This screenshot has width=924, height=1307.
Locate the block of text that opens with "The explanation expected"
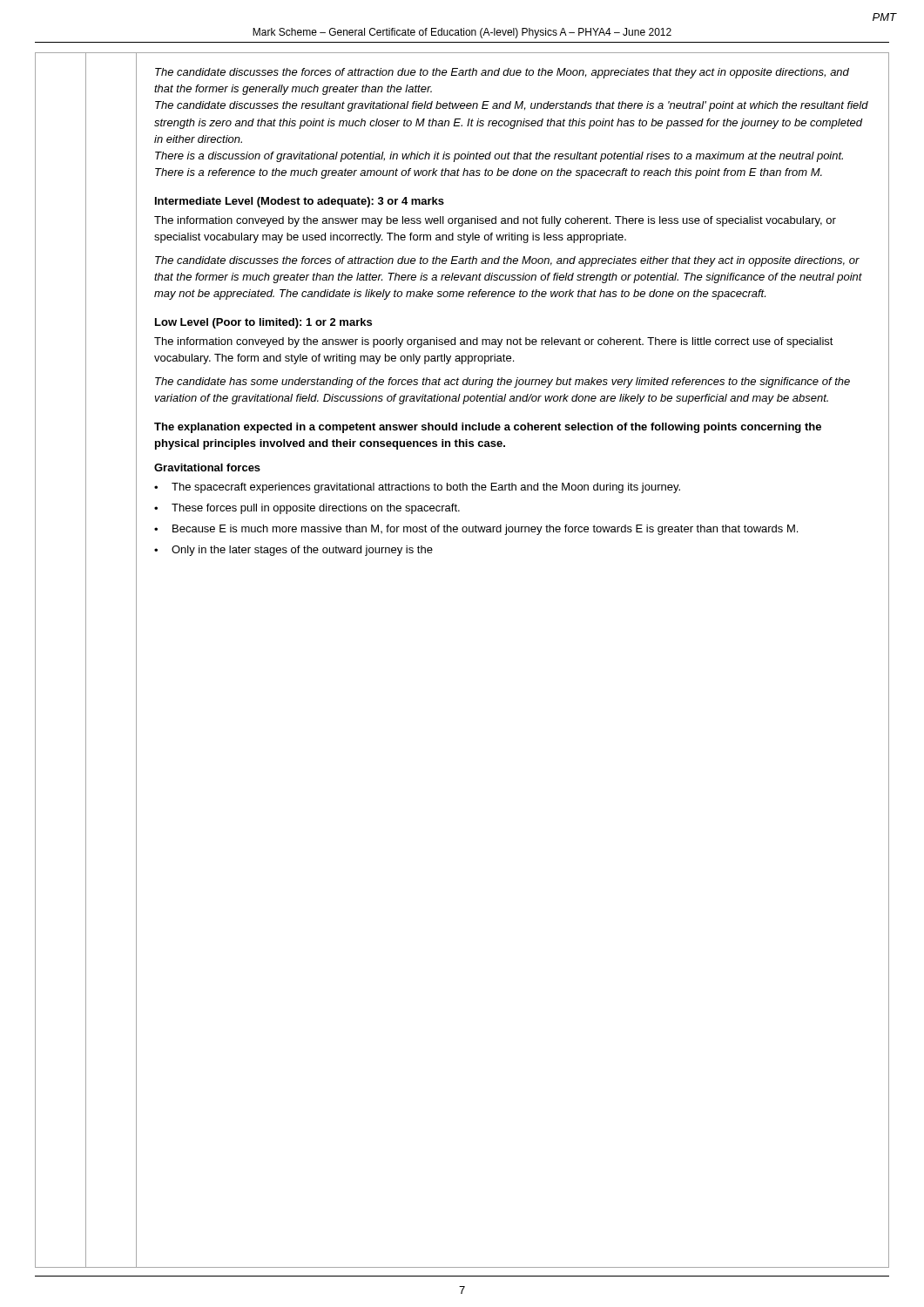click(488, 435)
